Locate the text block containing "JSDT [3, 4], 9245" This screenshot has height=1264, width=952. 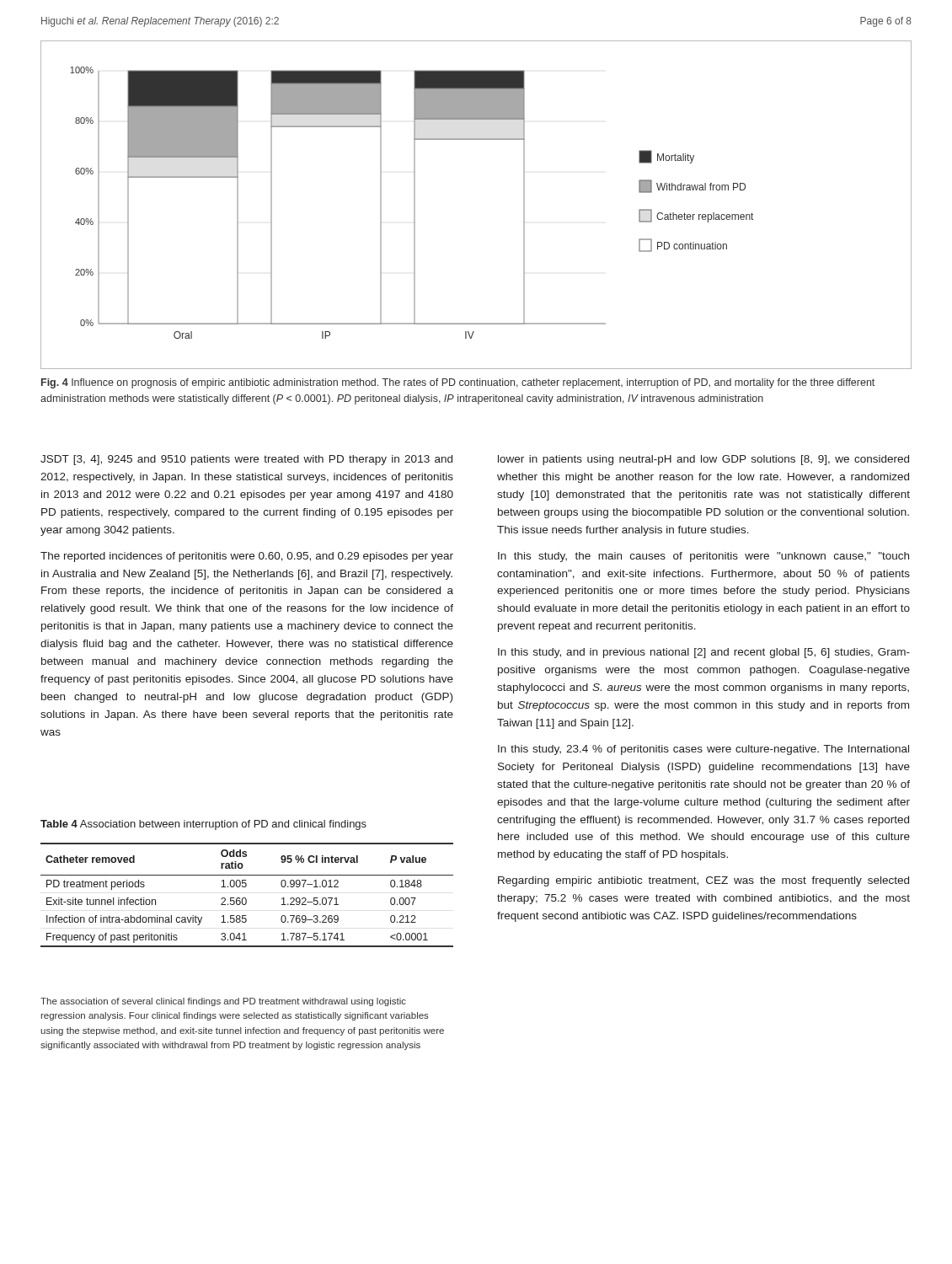click(247, 596)
